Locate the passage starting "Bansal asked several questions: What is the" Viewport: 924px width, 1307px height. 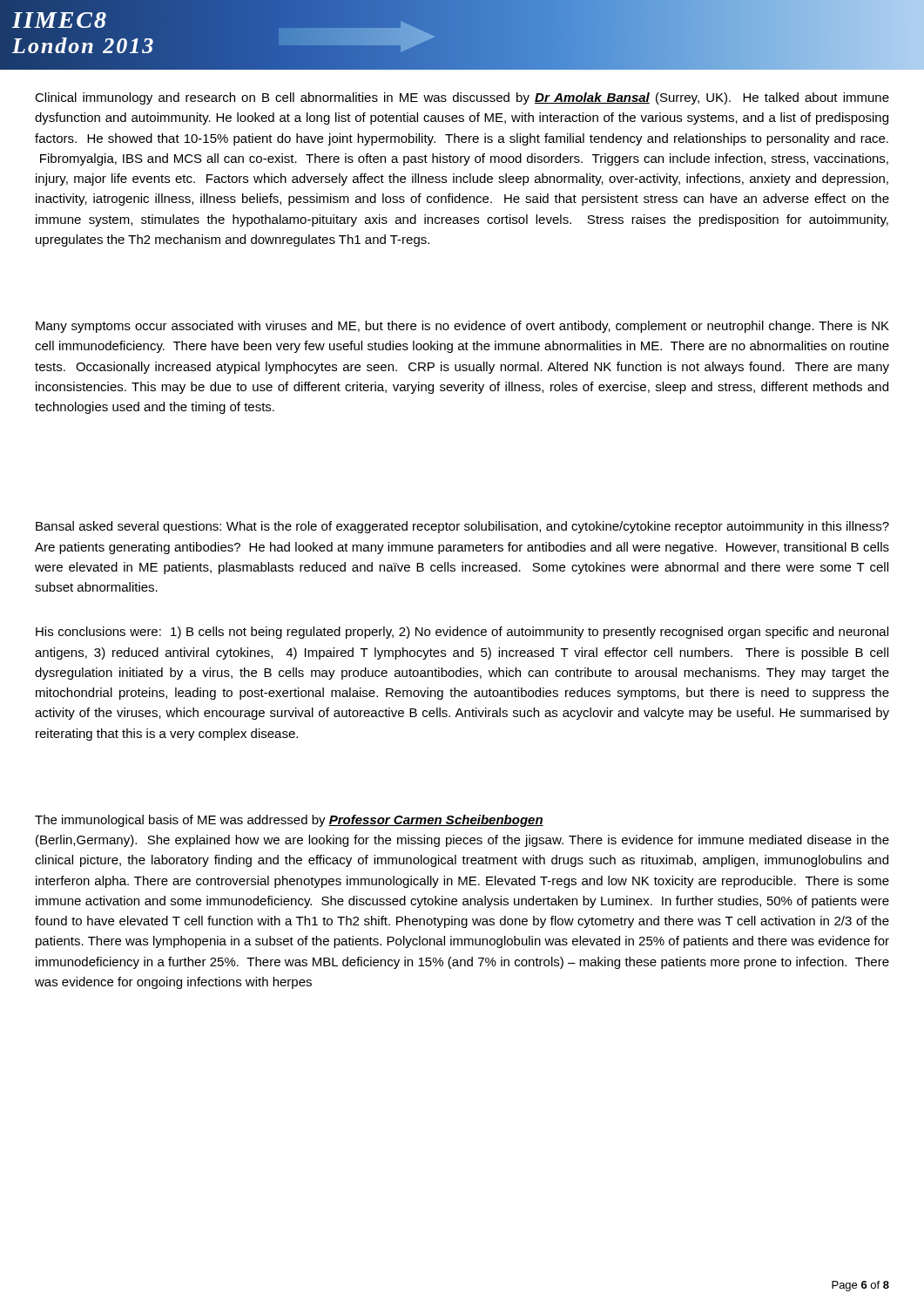[462, 556]
